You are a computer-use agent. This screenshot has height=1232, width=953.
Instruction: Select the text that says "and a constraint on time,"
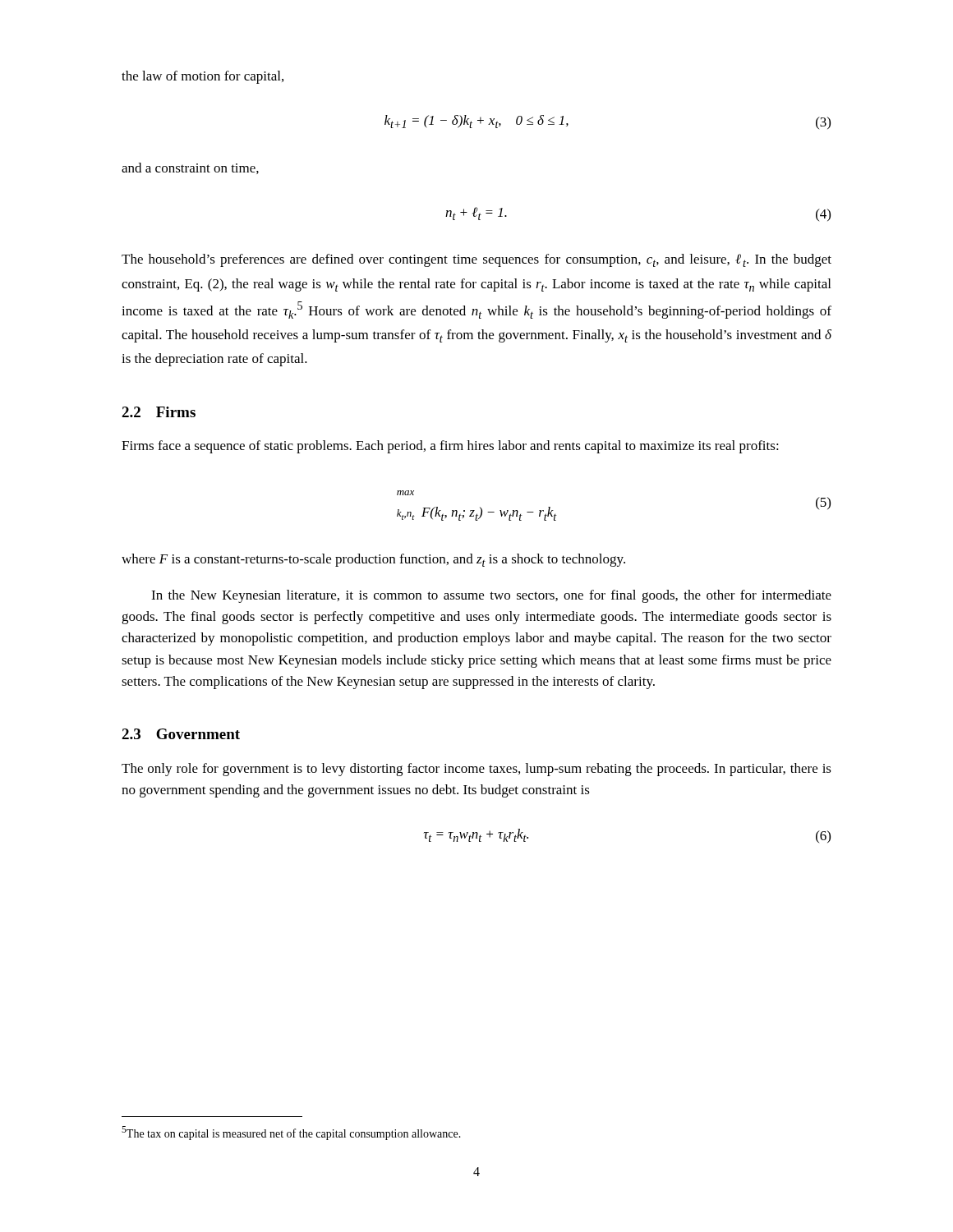(190, 168)
